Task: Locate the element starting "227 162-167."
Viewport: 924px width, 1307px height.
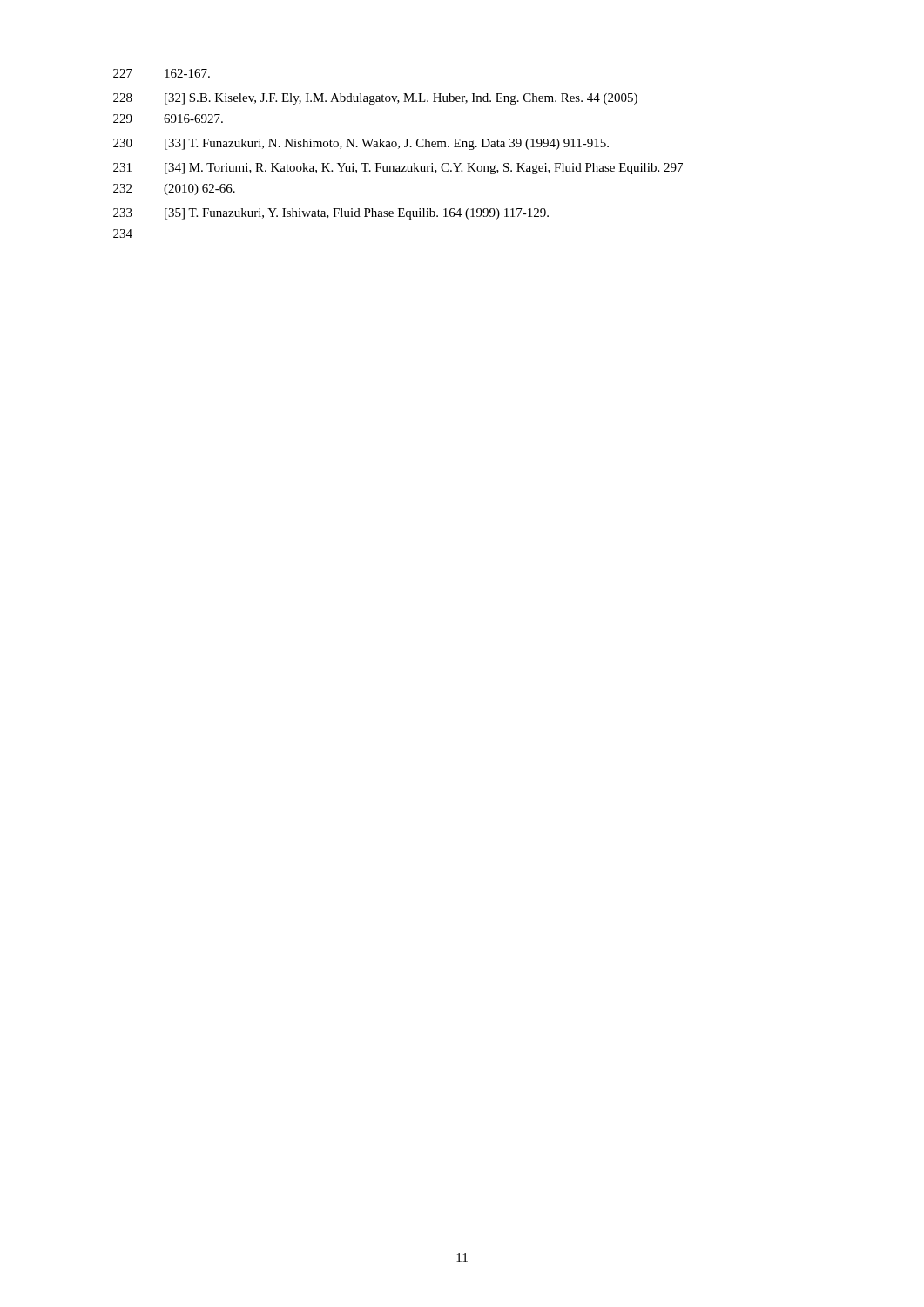Action: click(x=123, y=73)
